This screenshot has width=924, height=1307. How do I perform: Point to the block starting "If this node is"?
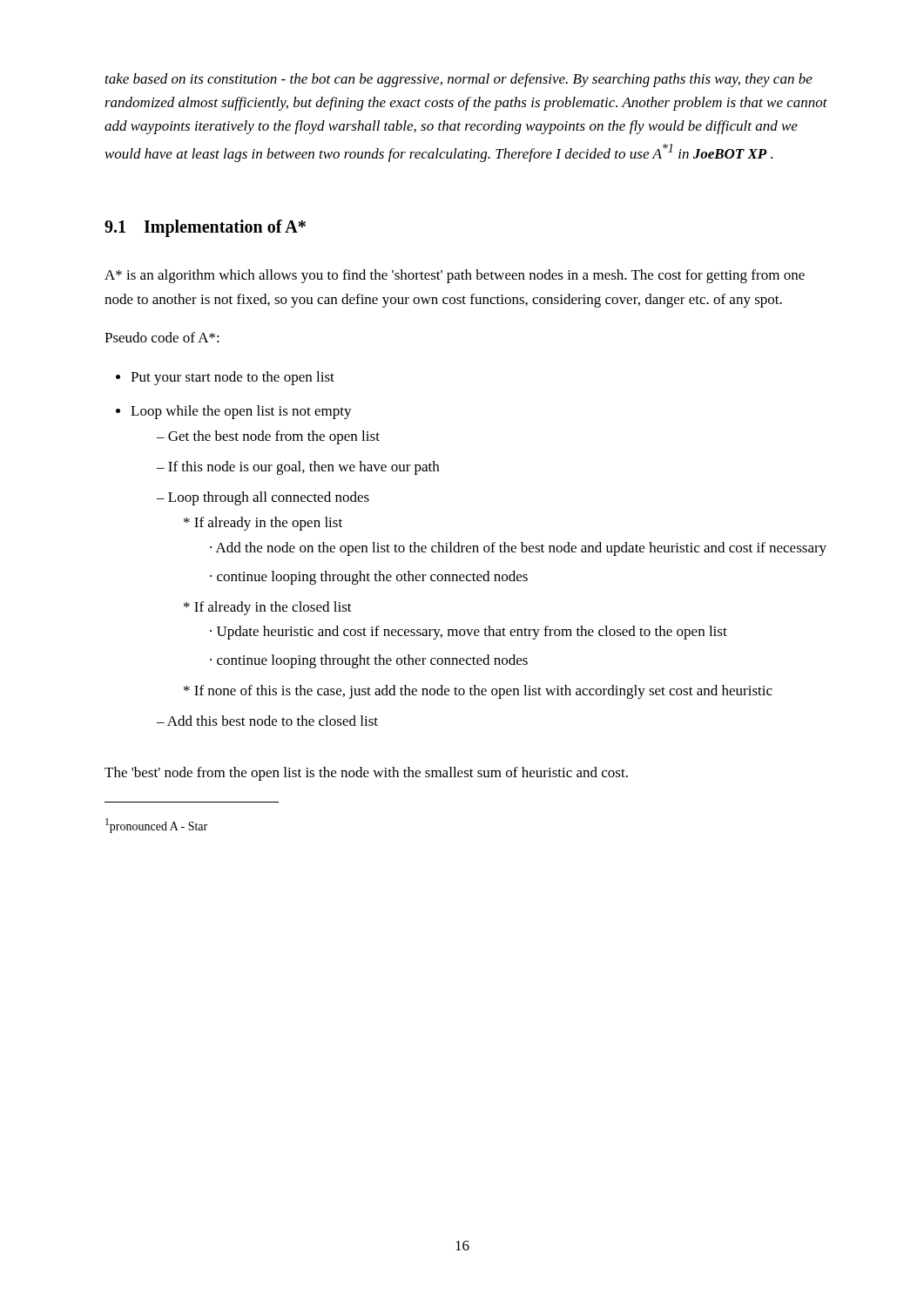pyautogui.click(x=304, y=467)
